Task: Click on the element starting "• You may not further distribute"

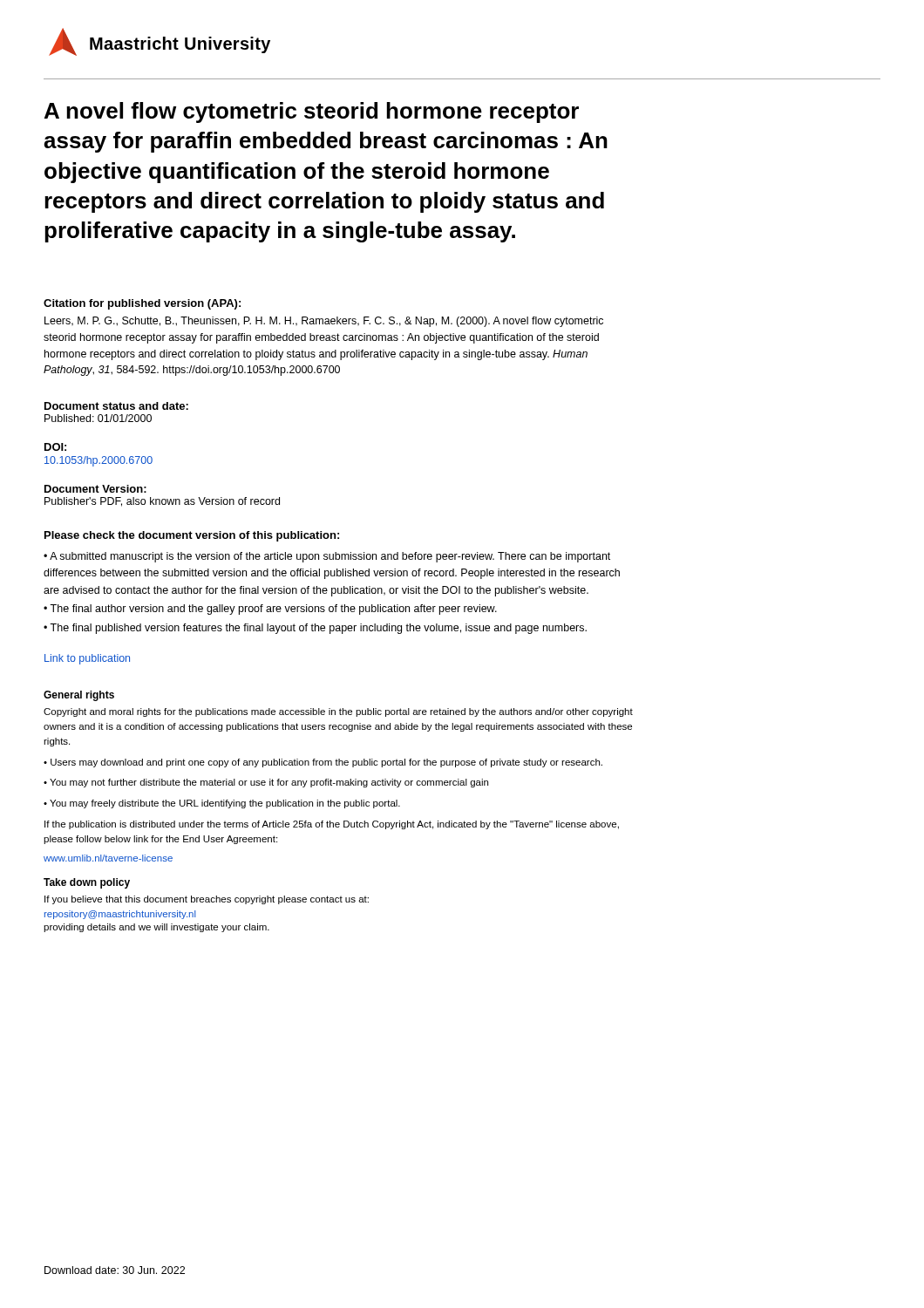Action: coord(266,783)
